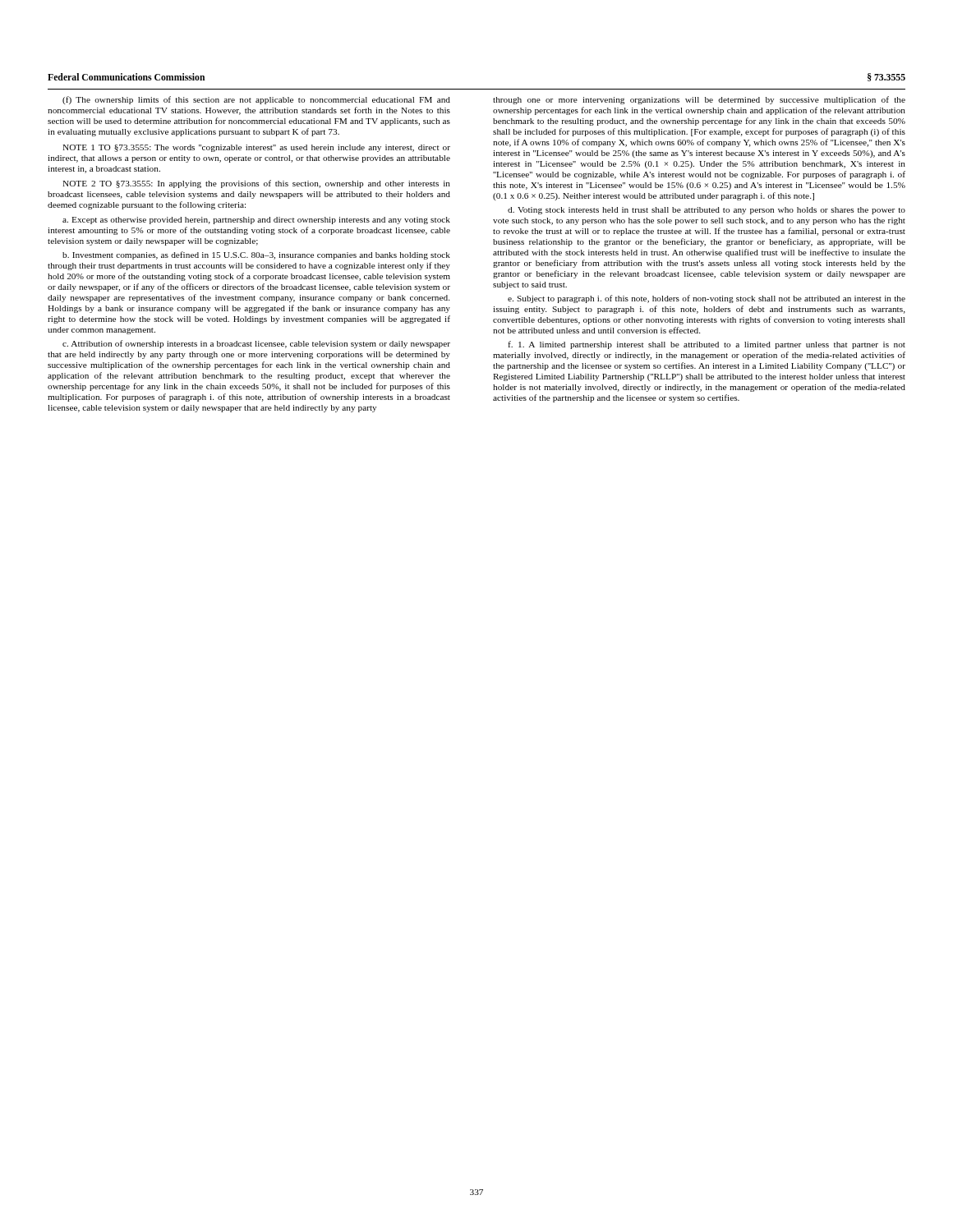Click on the list item with the text "e. Subject to"

699,315
